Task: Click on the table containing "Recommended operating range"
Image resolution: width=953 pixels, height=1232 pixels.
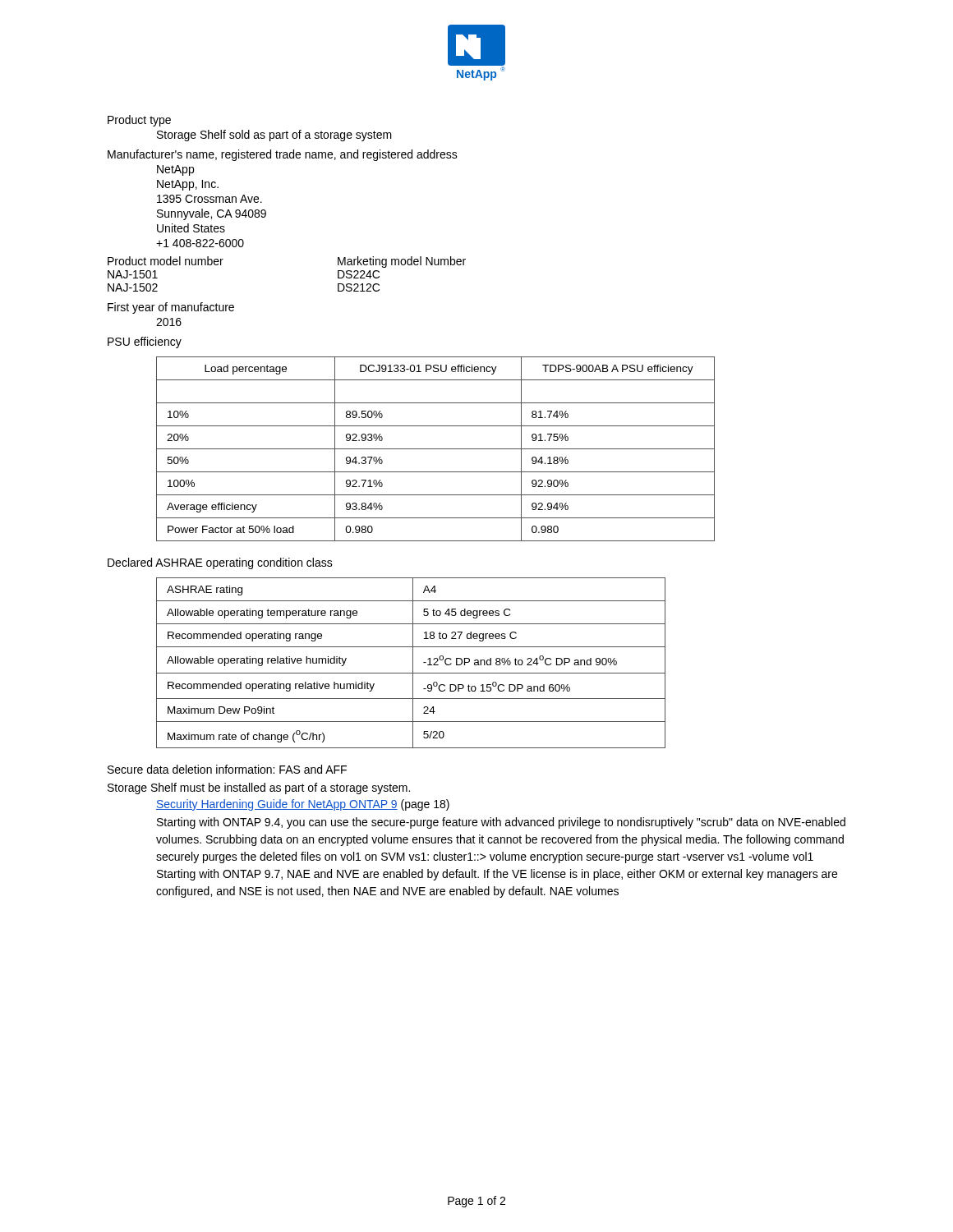Action: pos(501,663)
